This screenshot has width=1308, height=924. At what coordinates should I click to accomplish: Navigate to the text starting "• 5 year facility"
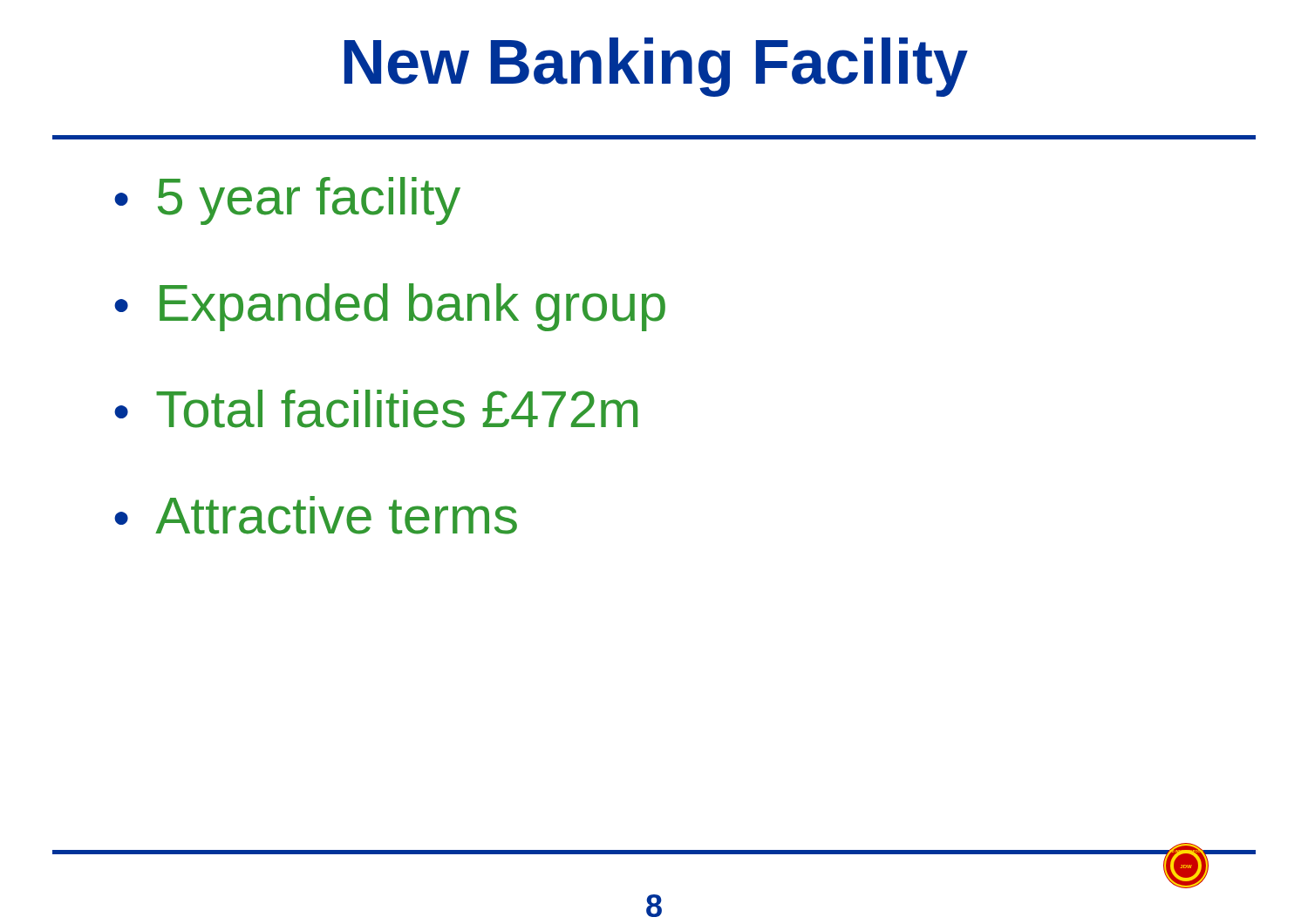287,197
